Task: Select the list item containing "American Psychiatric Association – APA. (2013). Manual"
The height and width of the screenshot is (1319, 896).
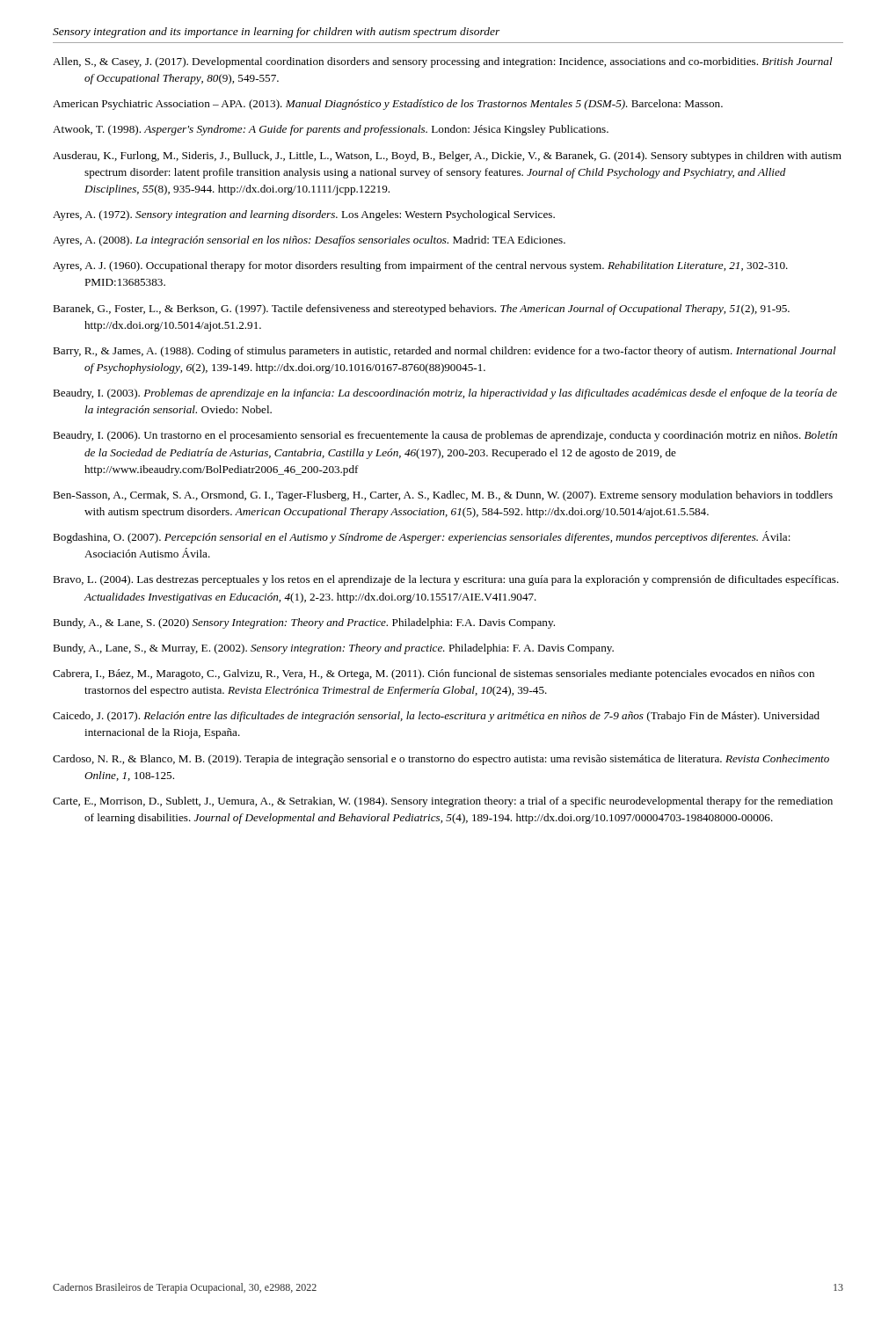Action: pyautogui.click(x=388, y=104)
